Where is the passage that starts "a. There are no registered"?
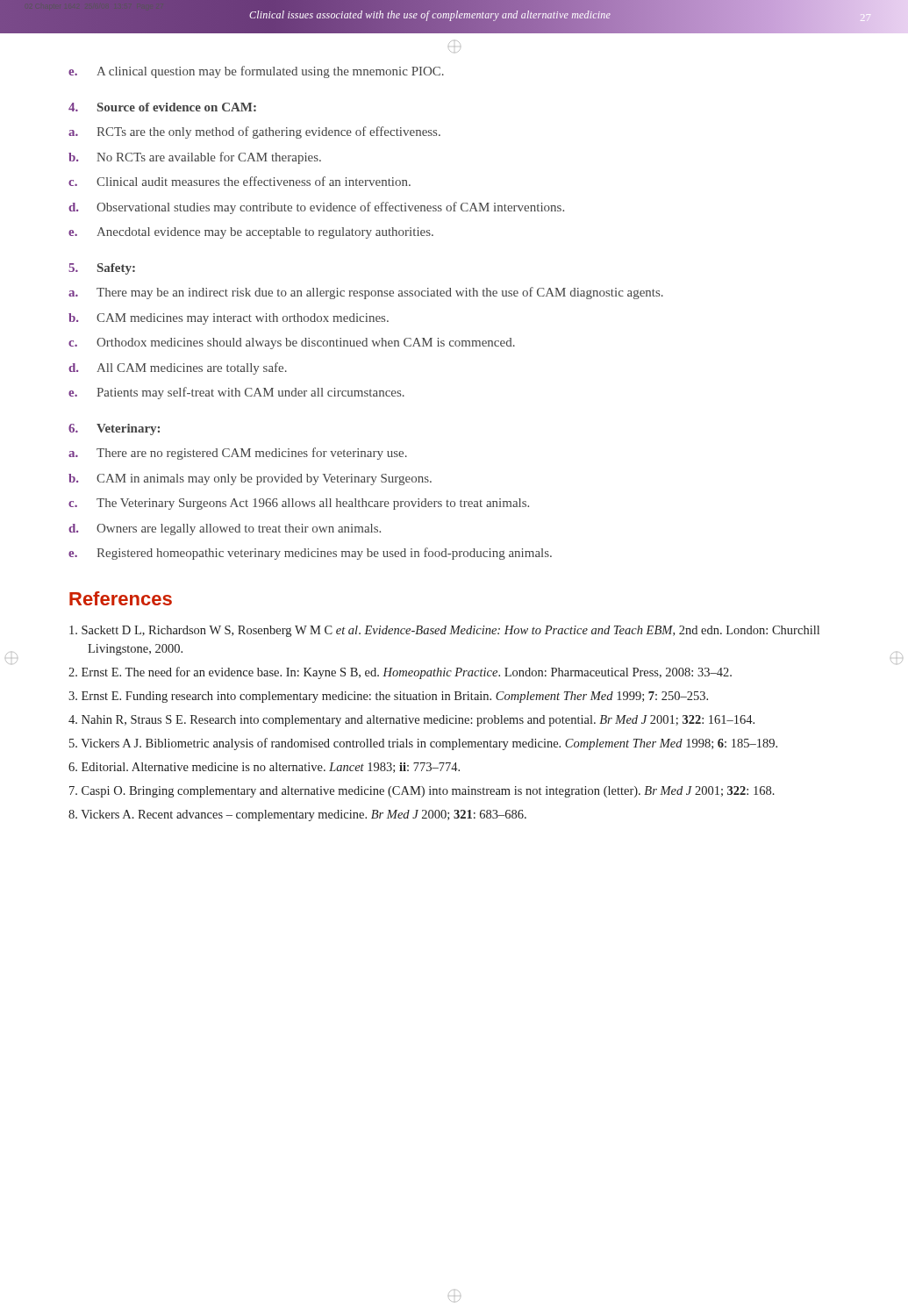 coord(238,454)
